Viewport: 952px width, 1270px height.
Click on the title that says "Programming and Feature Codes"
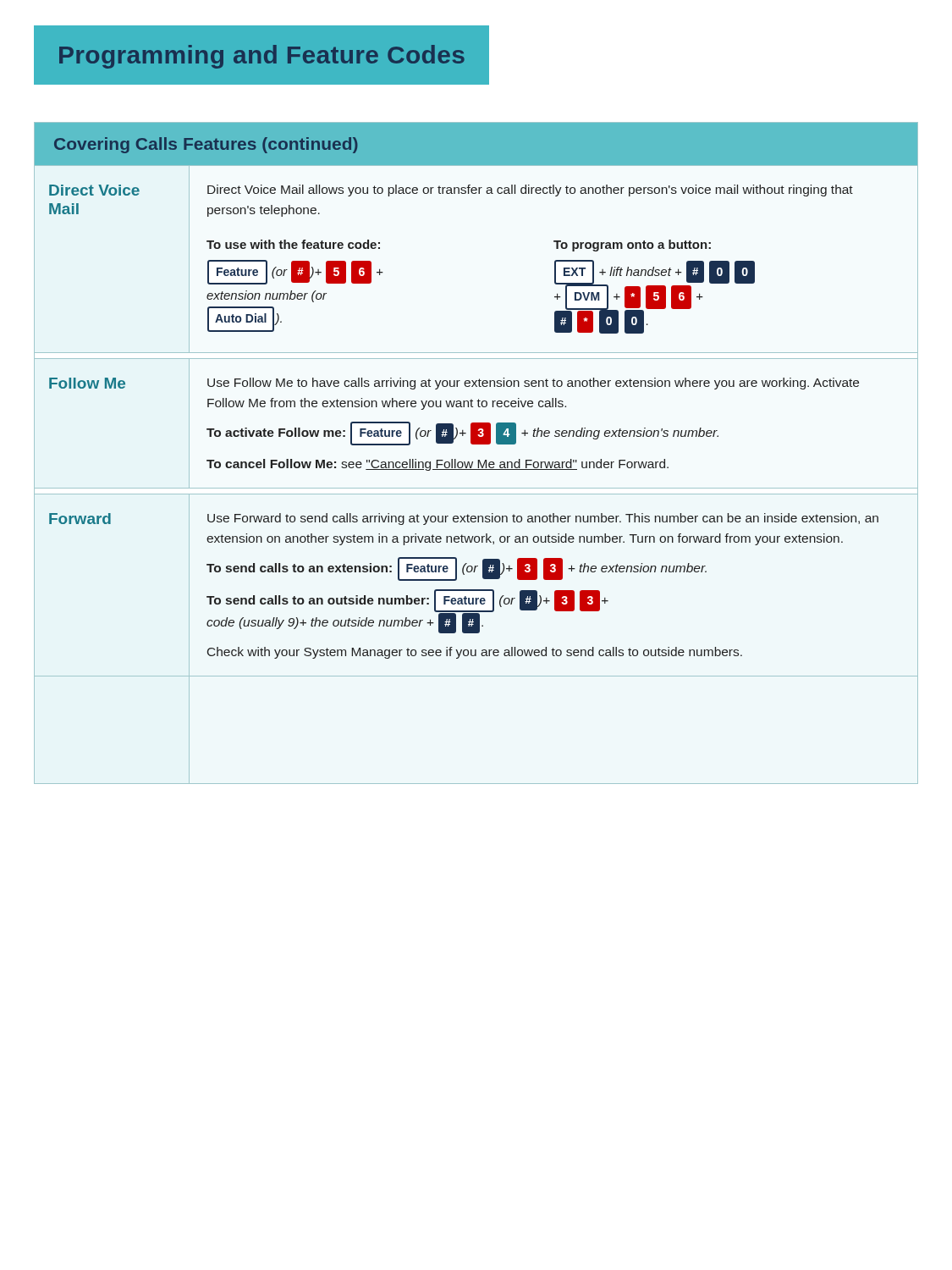pos(262,55)
